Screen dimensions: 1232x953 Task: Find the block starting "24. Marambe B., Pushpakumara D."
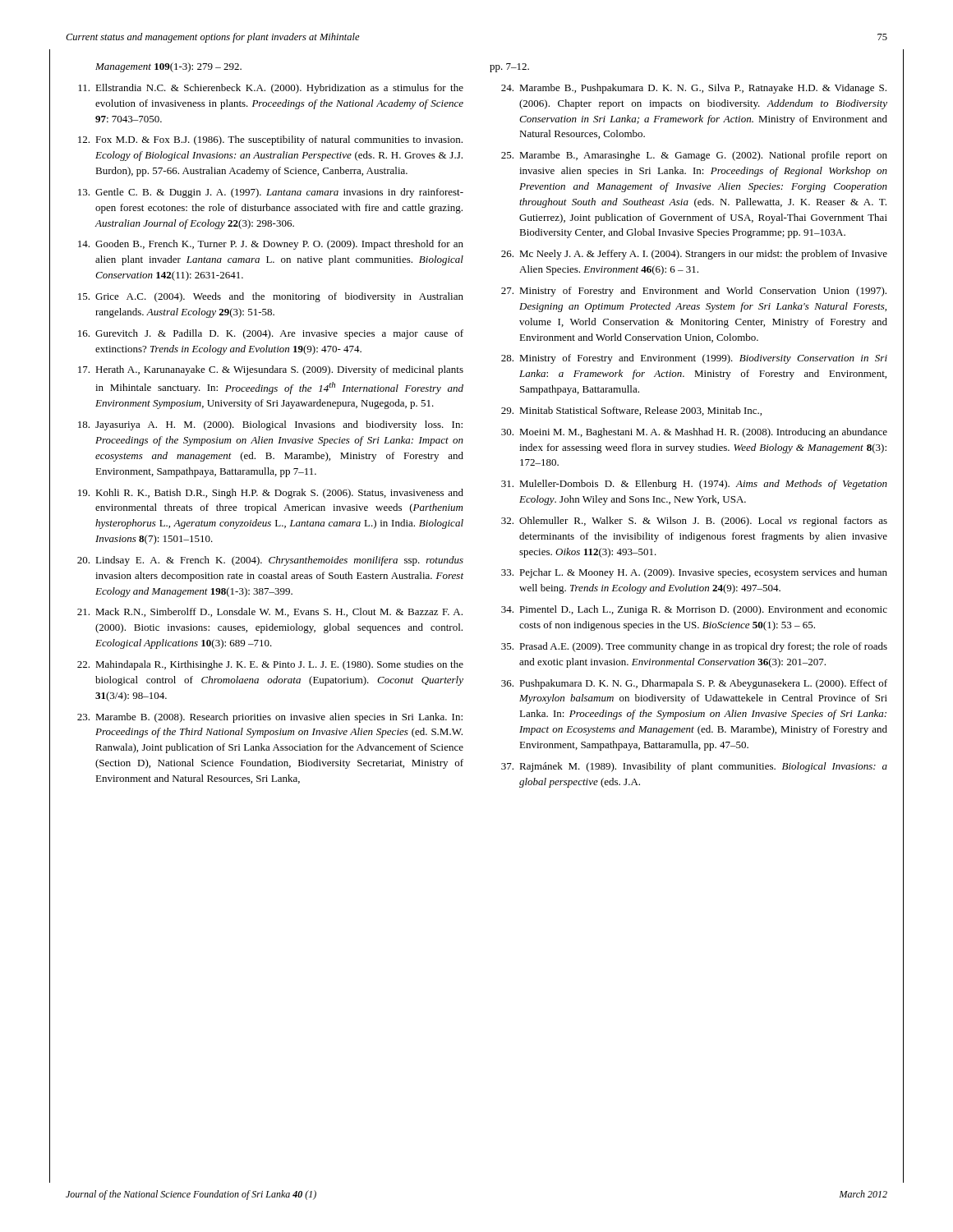(688, 111)
